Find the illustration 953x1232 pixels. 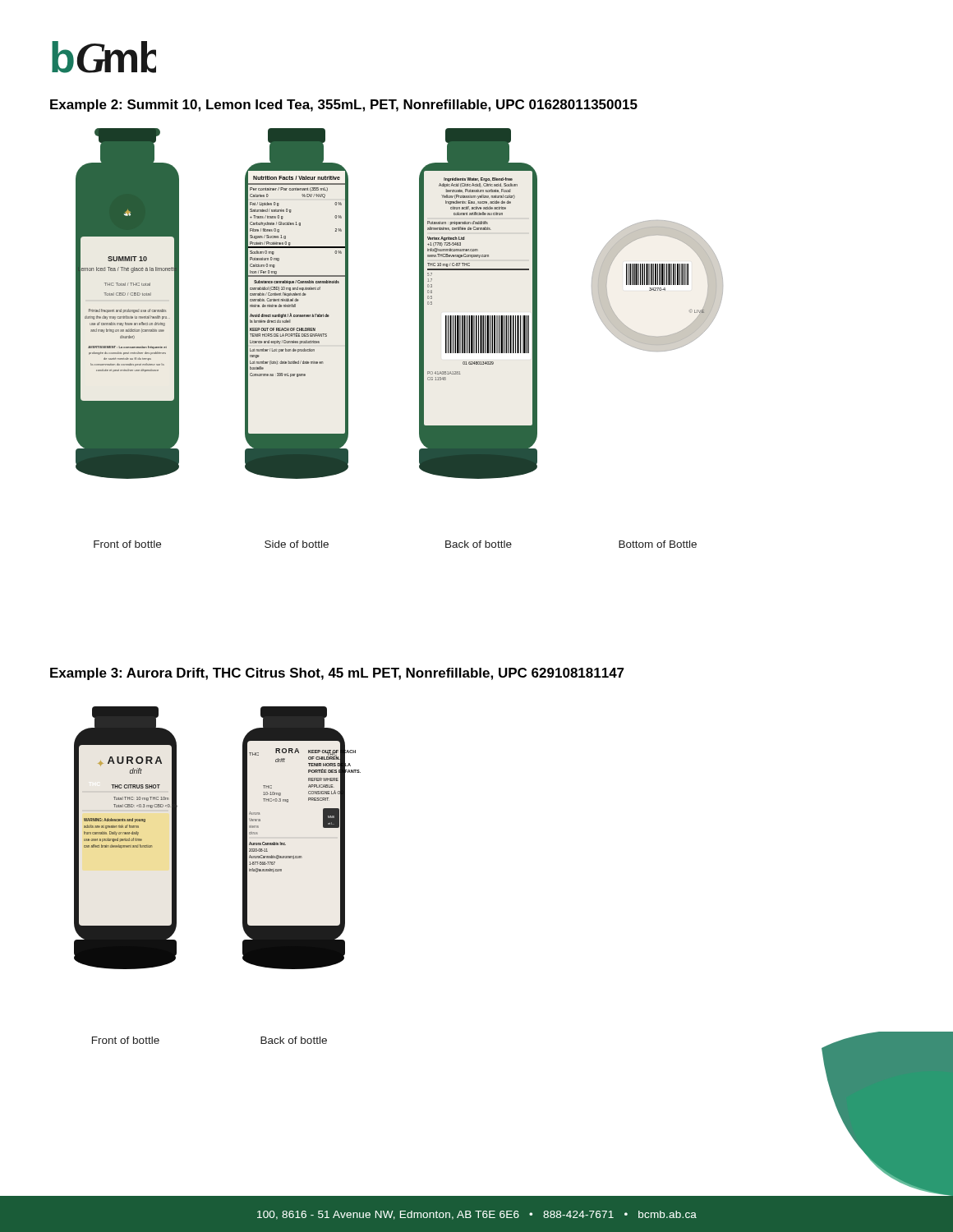tap(863, 1114)
